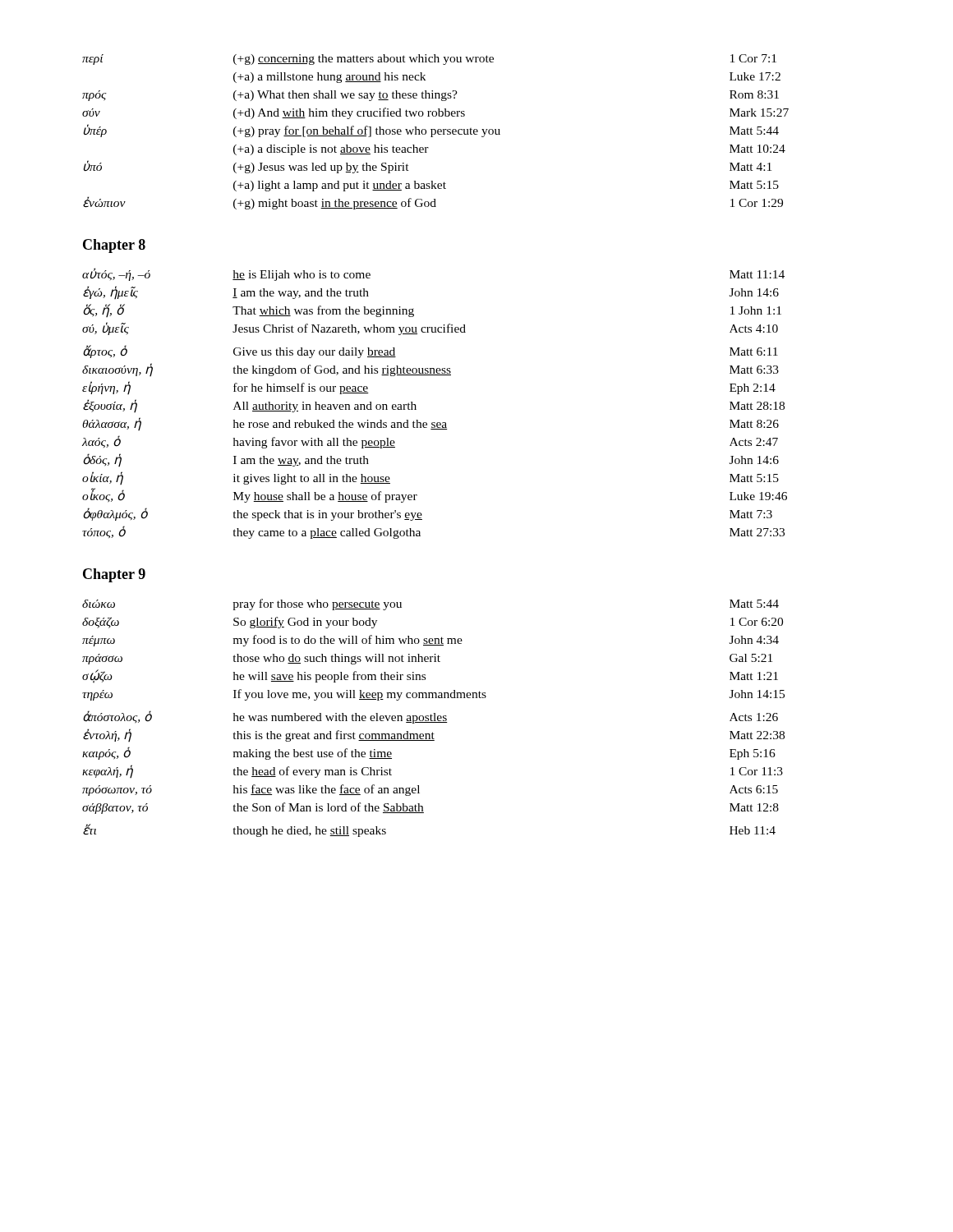This screenshot has height=1232, width=953.
Task: Select the table that reads "ἄρτος, ὁ"
Action: pyautogui.click(x=476, y=403)
